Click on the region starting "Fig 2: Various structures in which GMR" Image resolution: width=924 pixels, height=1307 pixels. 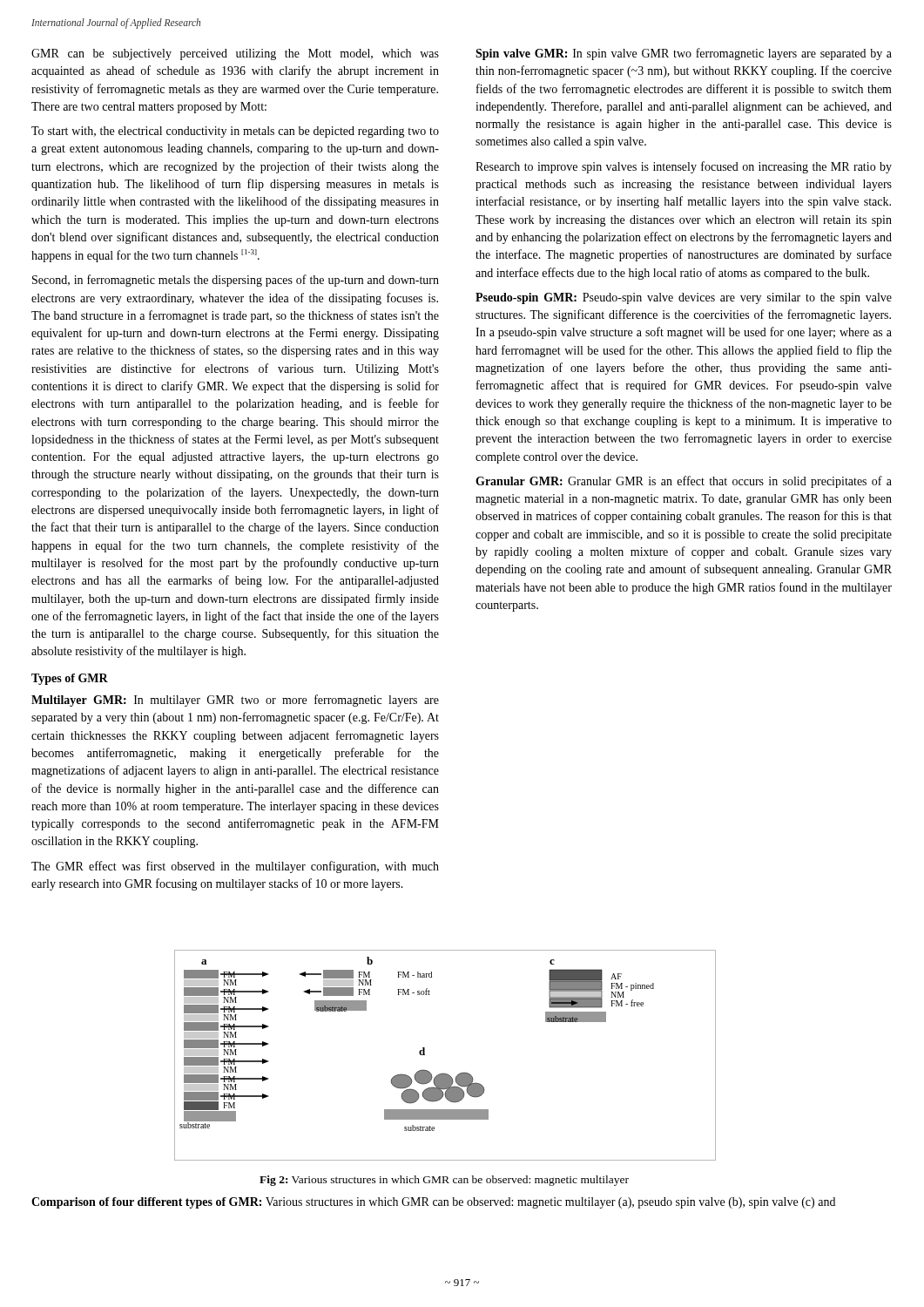pyautogui.click(x=444, y=1180)
